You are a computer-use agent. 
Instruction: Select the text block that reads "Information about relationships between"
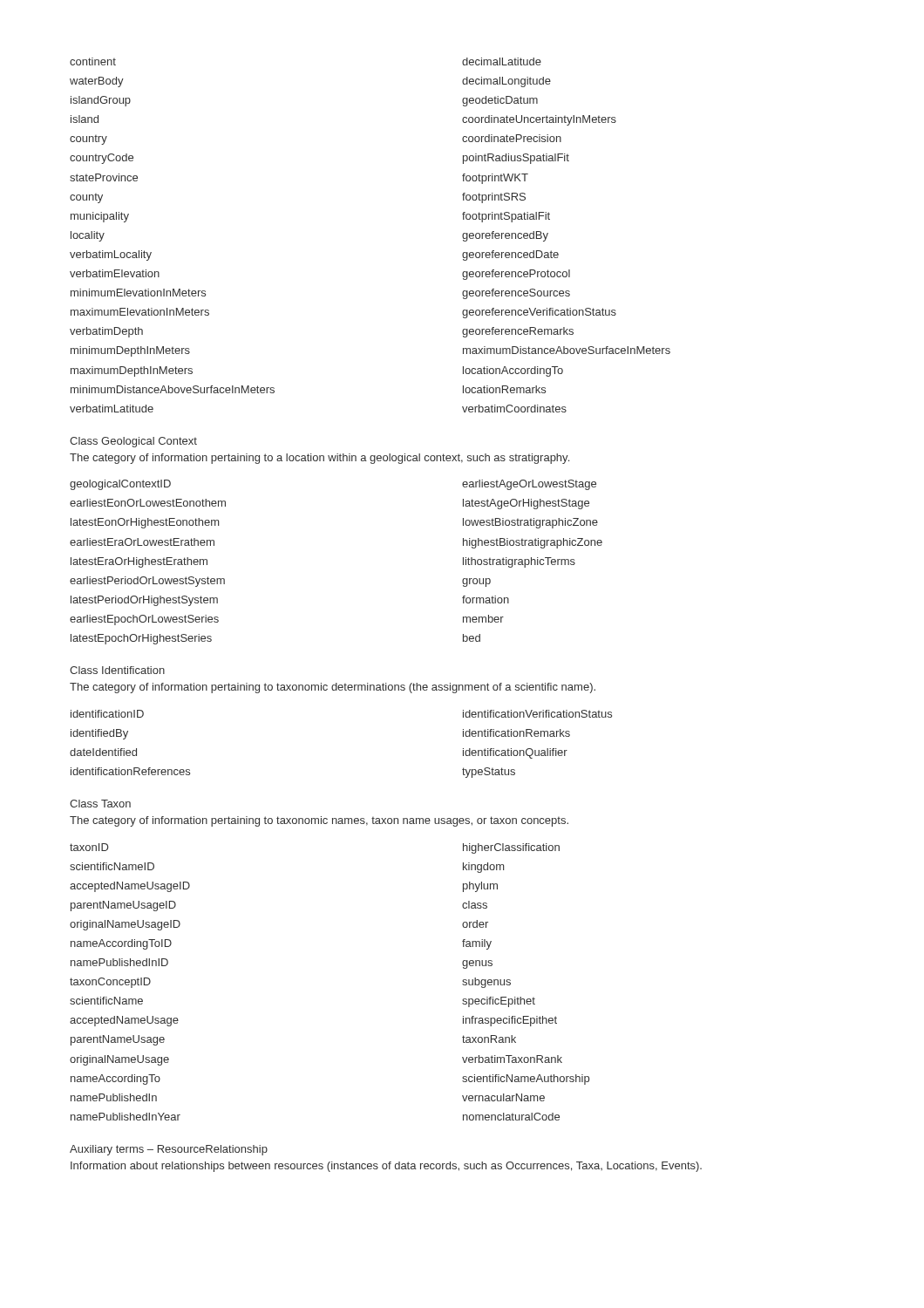coord(386,1165)
